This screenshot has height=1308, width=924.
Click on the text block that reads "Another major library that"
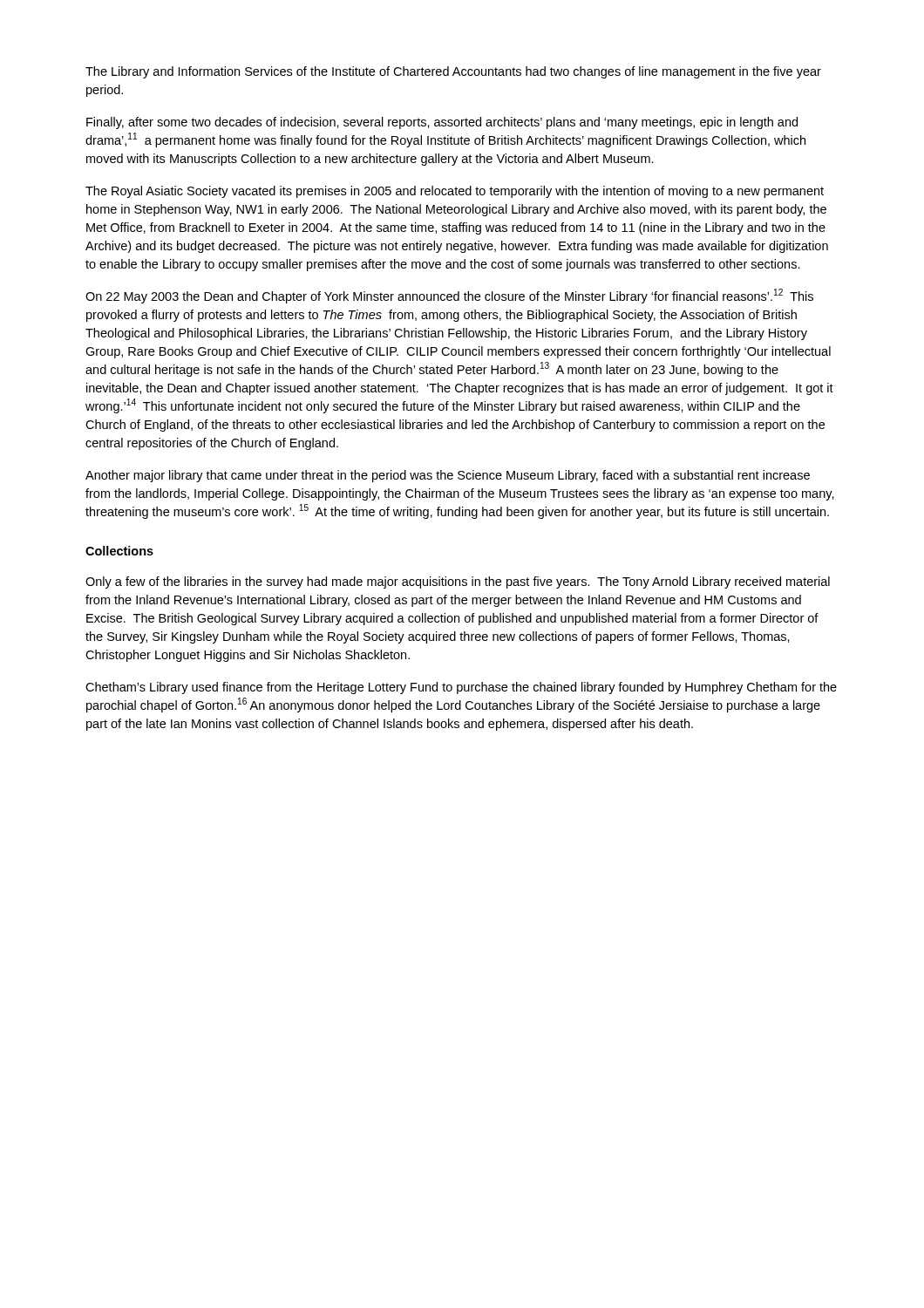click(x=460, y=494)
